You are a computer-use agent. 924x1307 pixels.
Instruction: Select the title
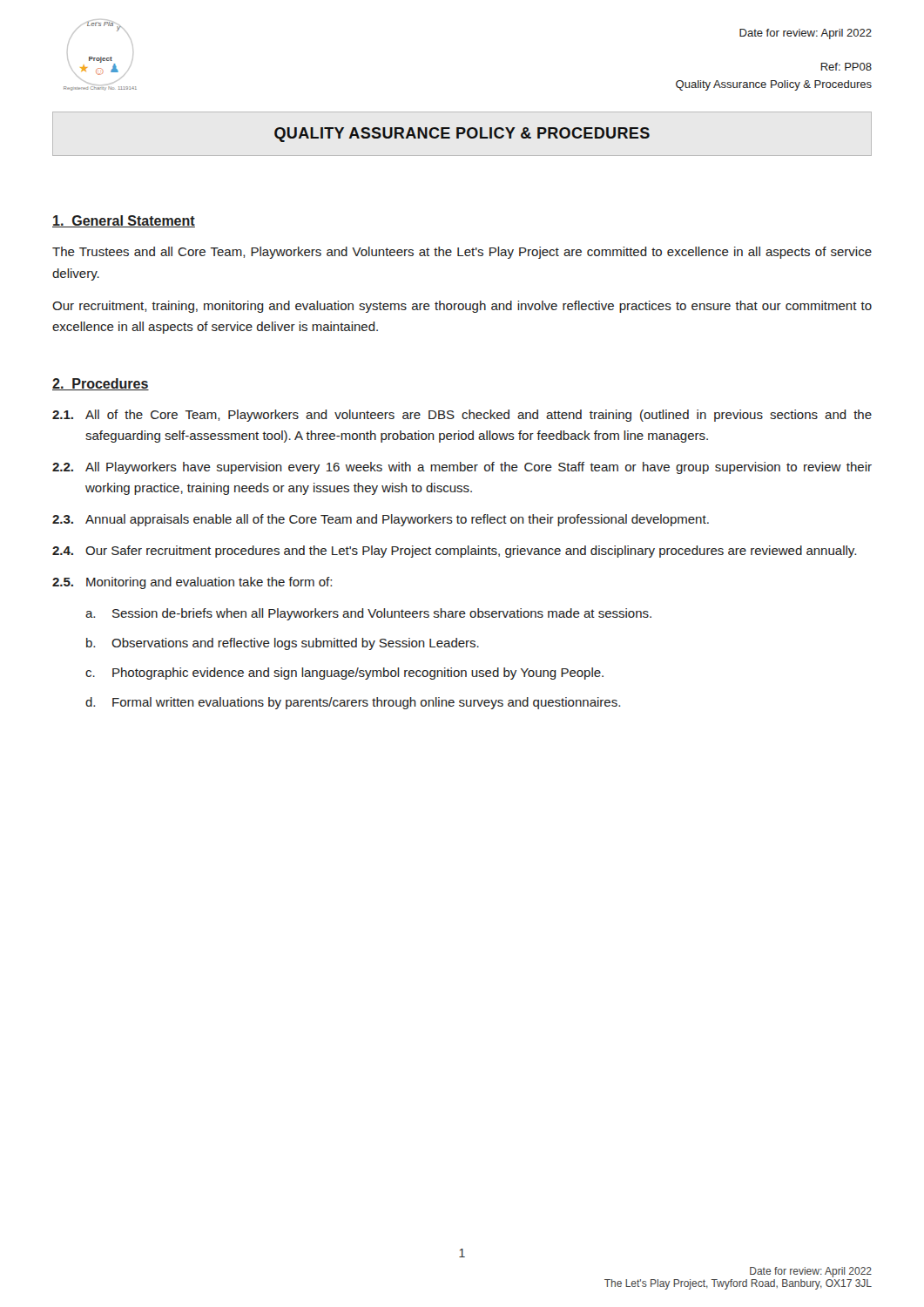coord(462,133)
